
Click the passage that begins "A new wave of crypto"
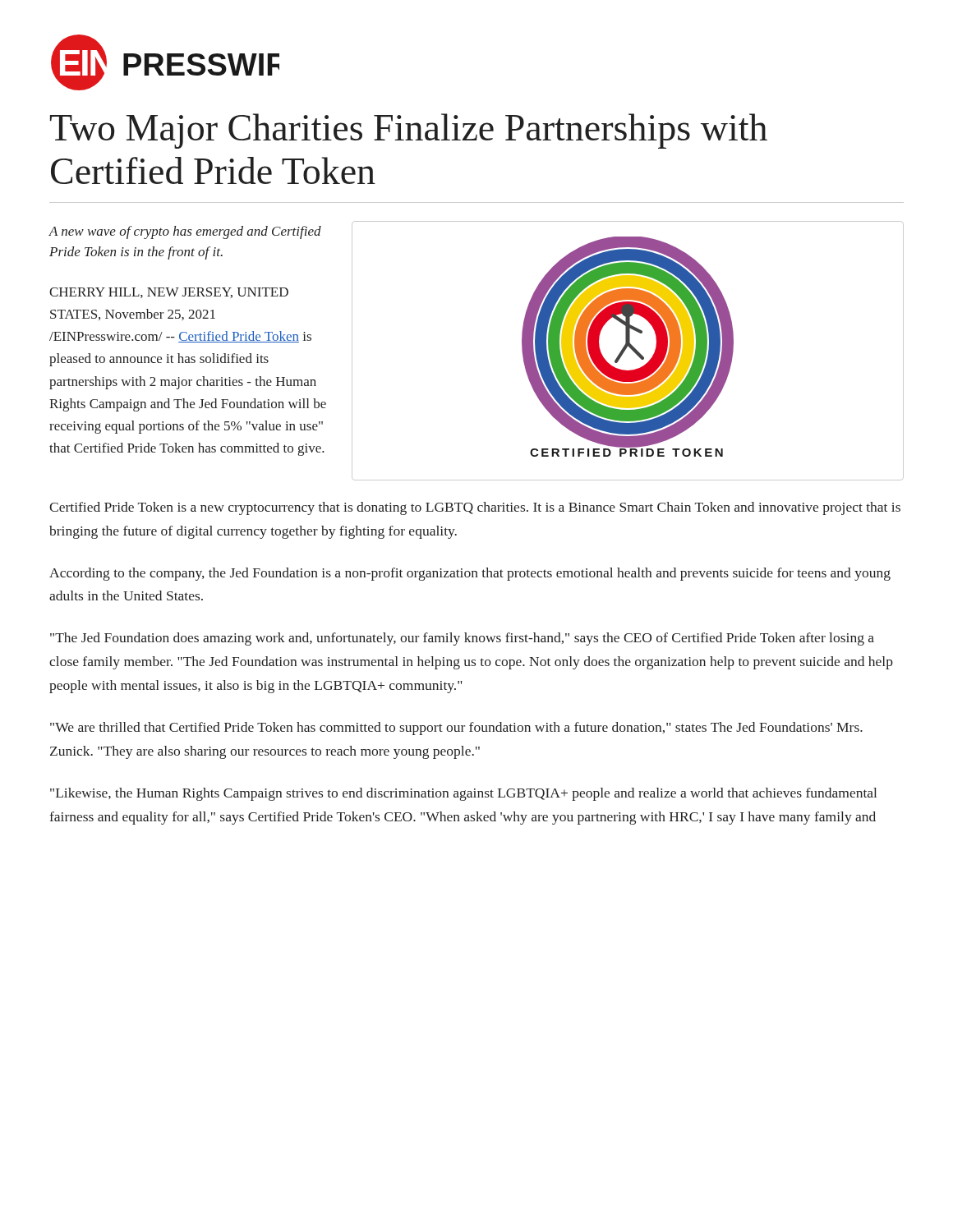tap(185, 242)
